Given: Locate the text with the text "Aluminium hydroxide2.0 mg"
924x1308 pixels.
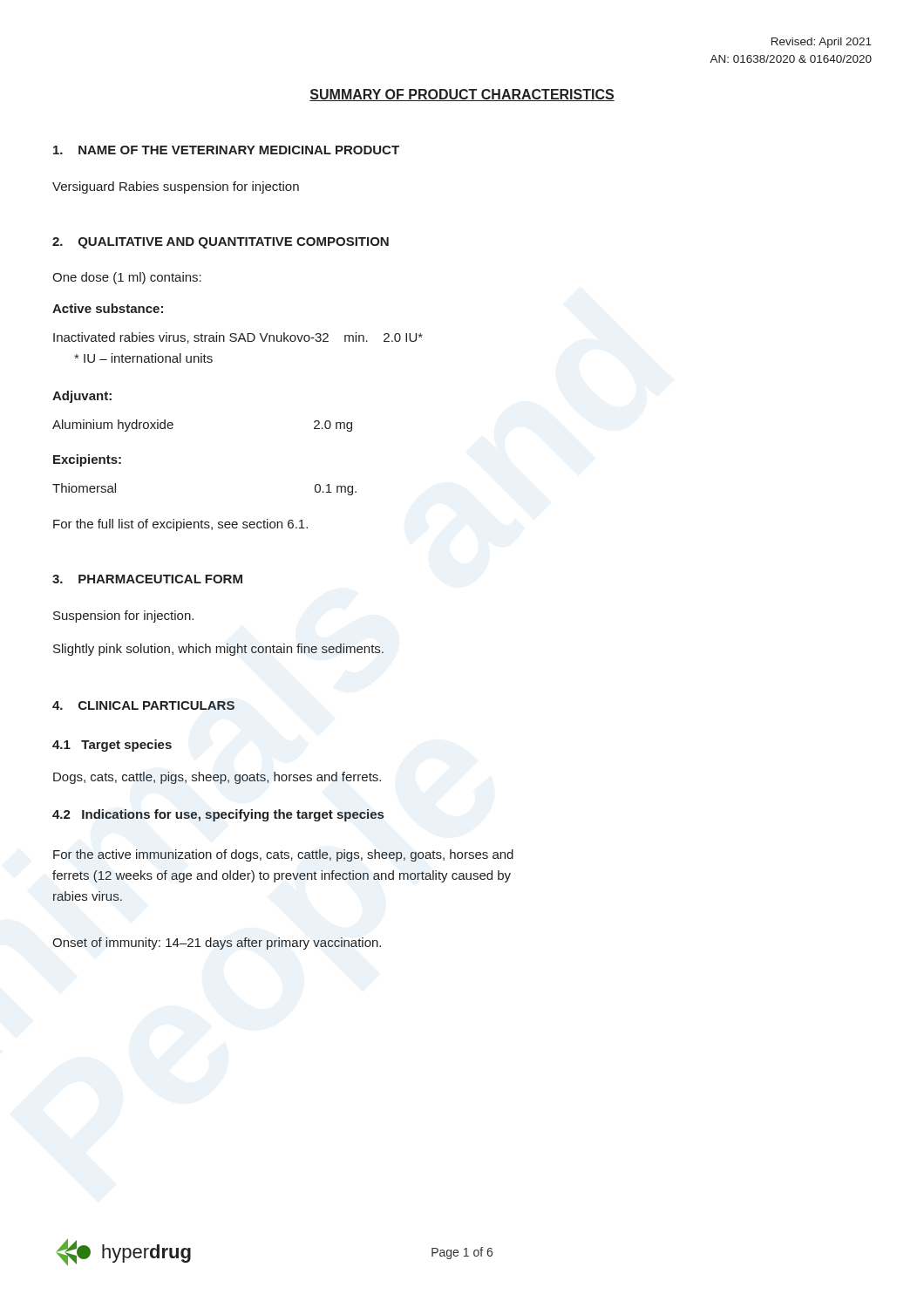Looking at the screenshot, I should (108, 425).
